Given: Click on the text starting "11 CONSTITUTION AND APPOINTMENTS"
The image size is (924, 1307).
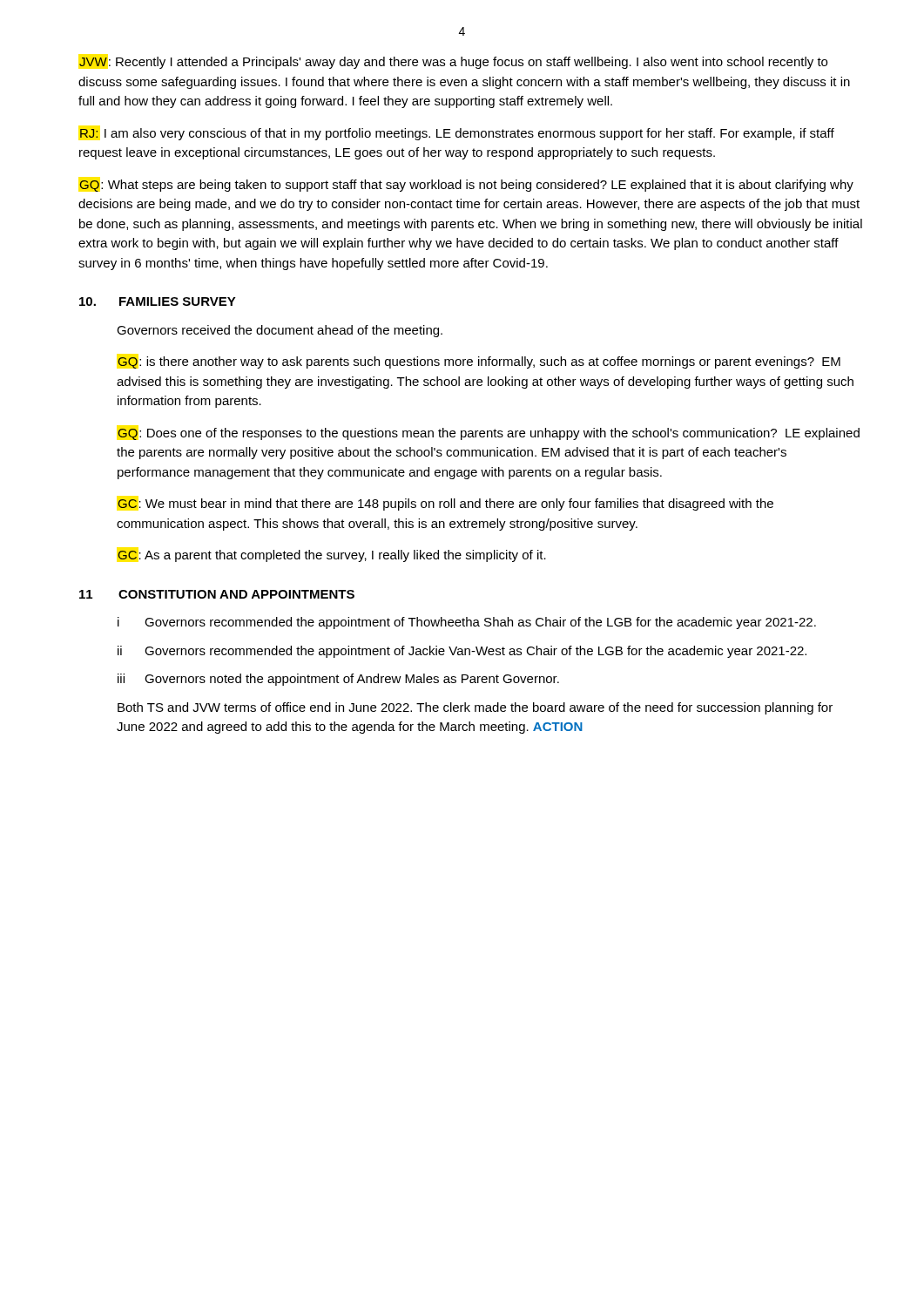Looking at the screenshot, I should click(x=217, y=594).
